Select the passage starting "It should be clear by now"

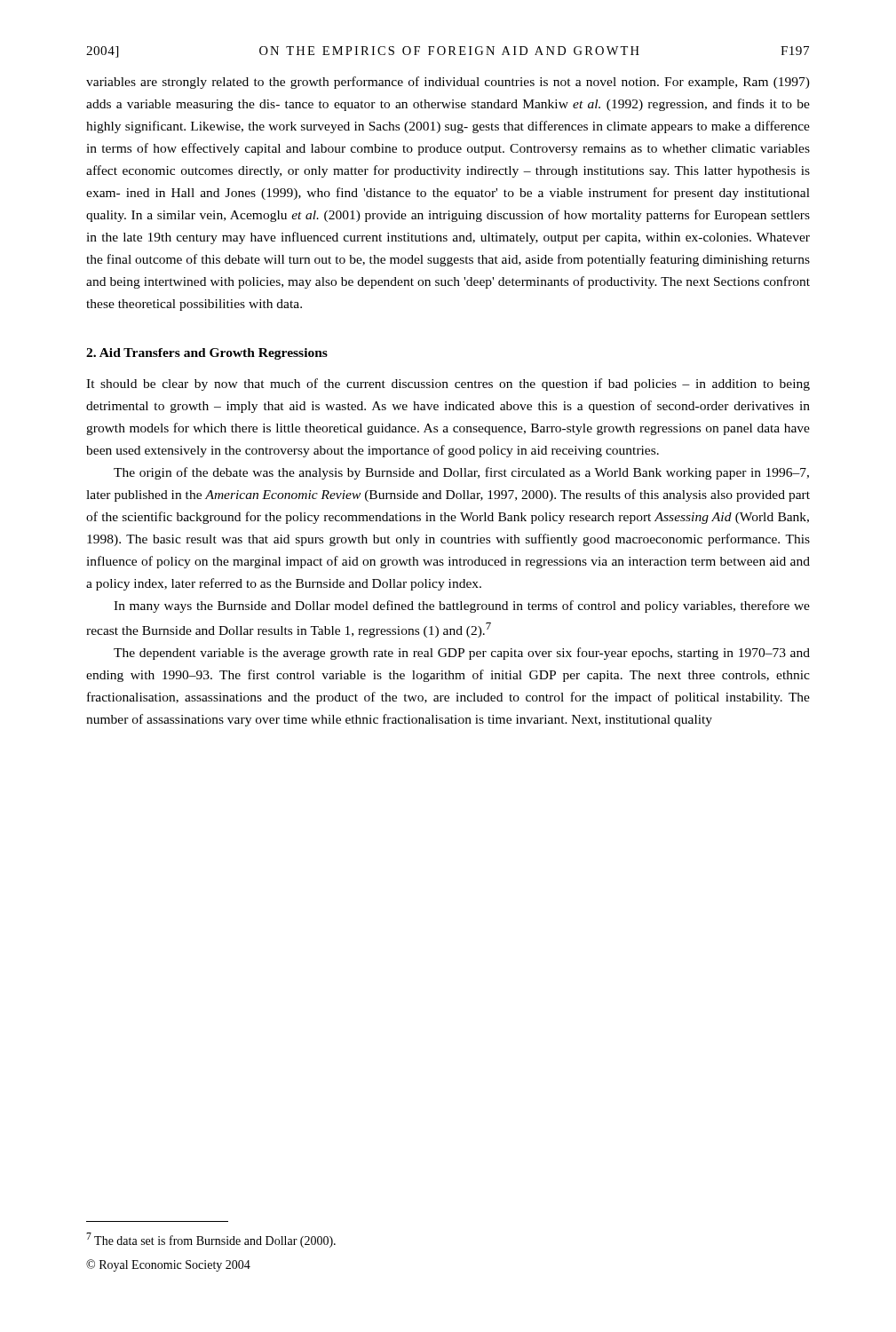[x=448, y=552]
